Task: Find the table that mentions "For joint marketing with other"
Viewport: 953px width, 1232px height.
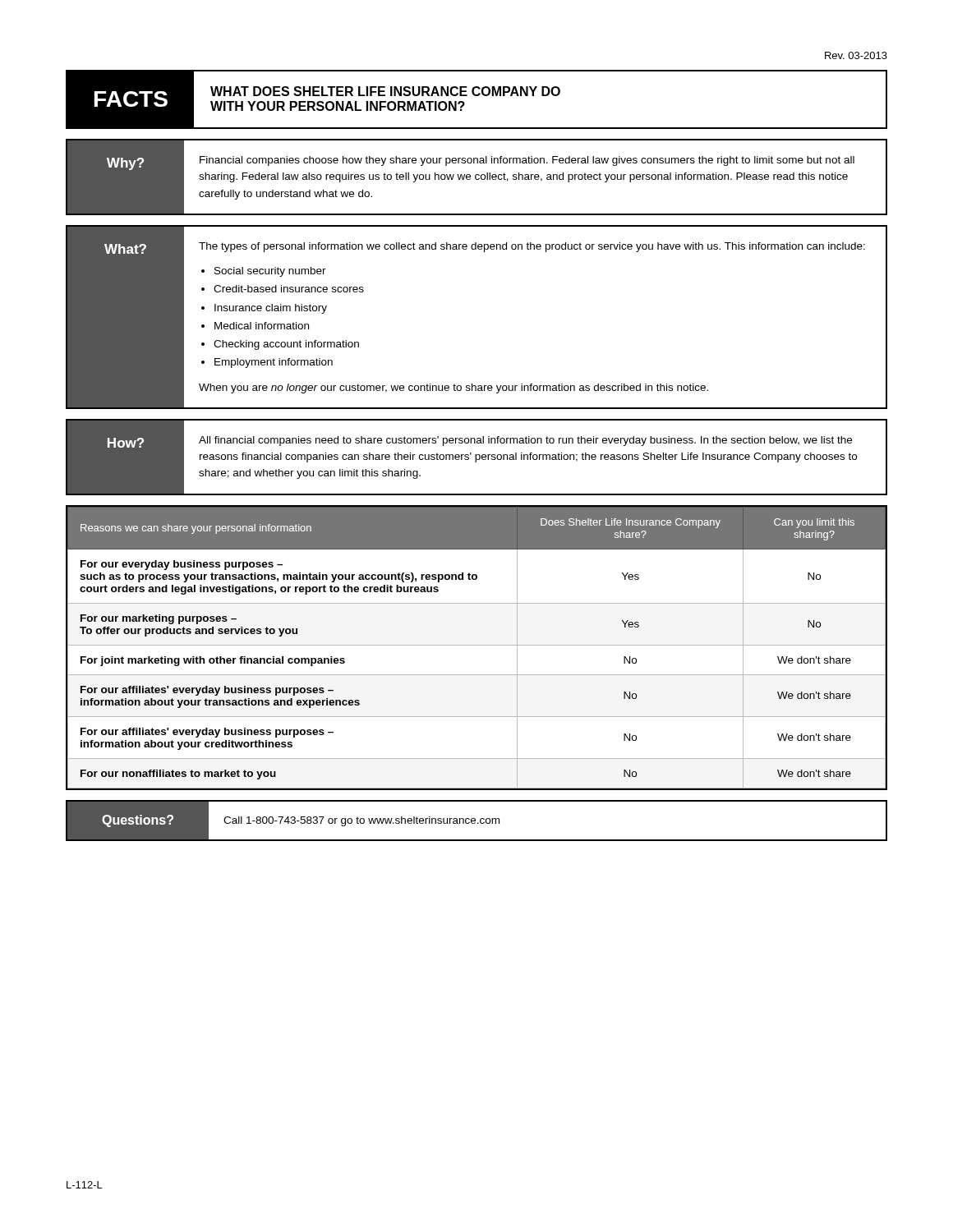Action: tap(476, 647)
